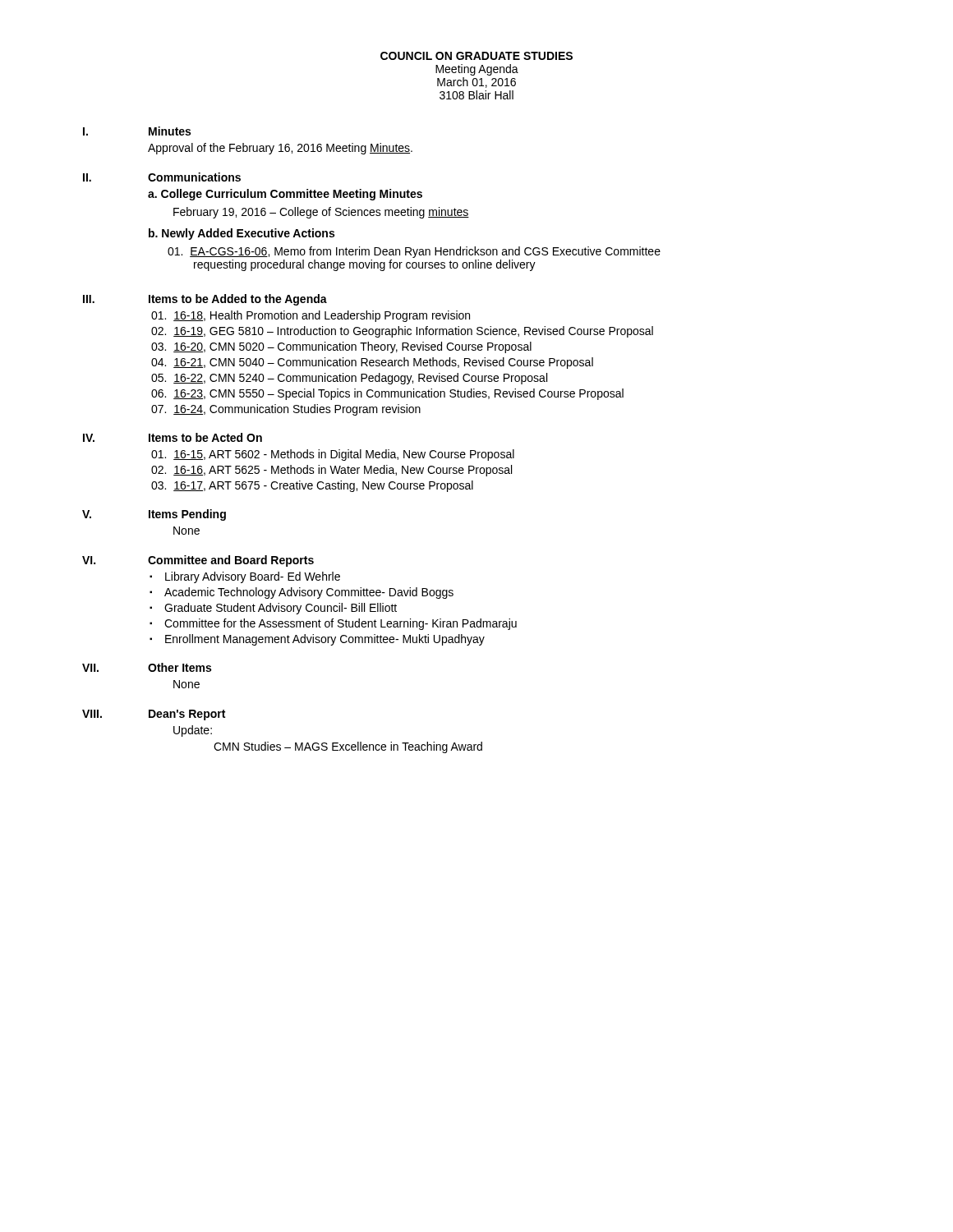Locate the block starting "01. EA-CGS-16-06, Memo from Interim Dean Ryan Hendrickson"

click(414, 258)
